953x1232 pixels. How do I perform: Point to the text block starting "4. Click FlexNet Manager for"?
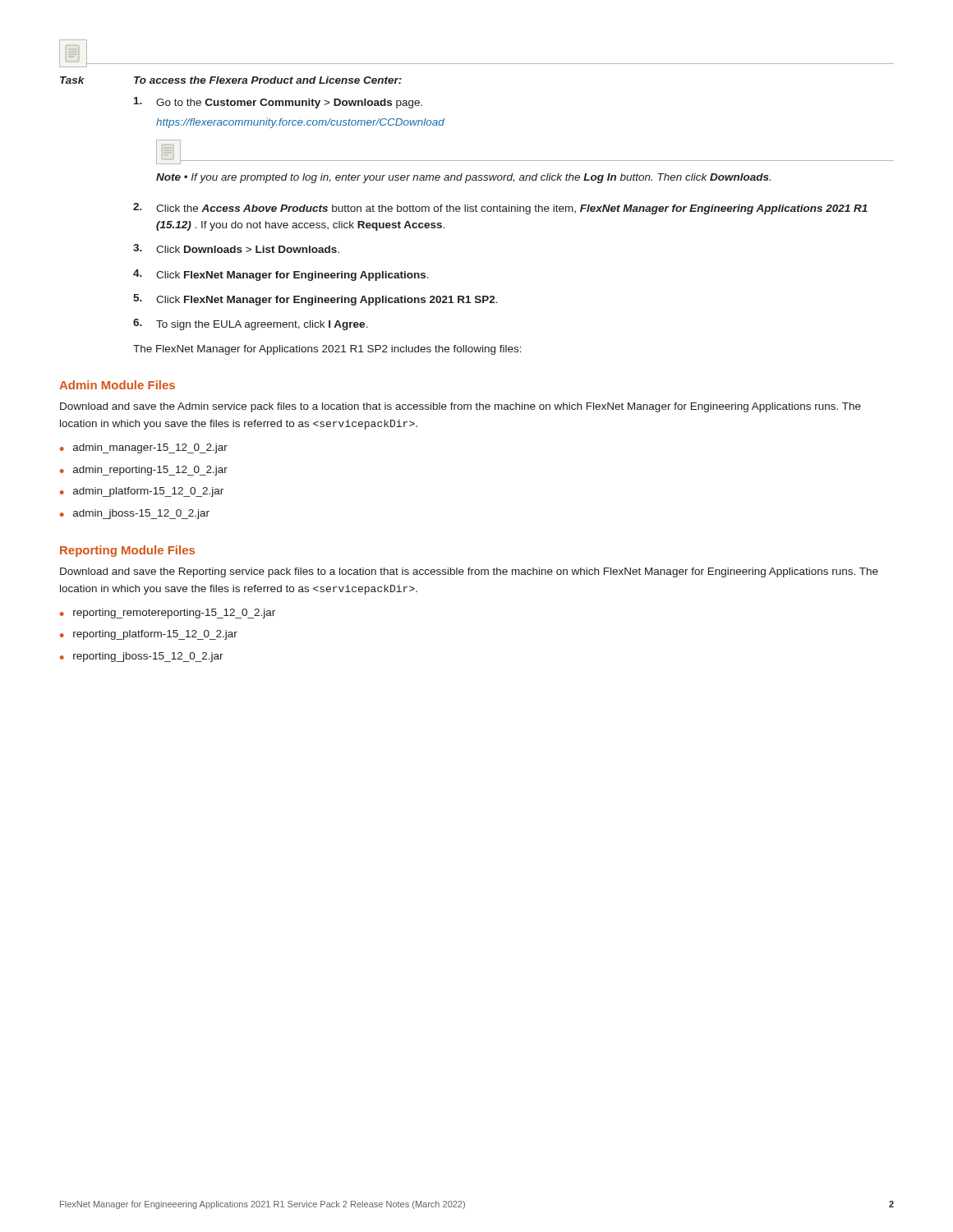point(281,275)
